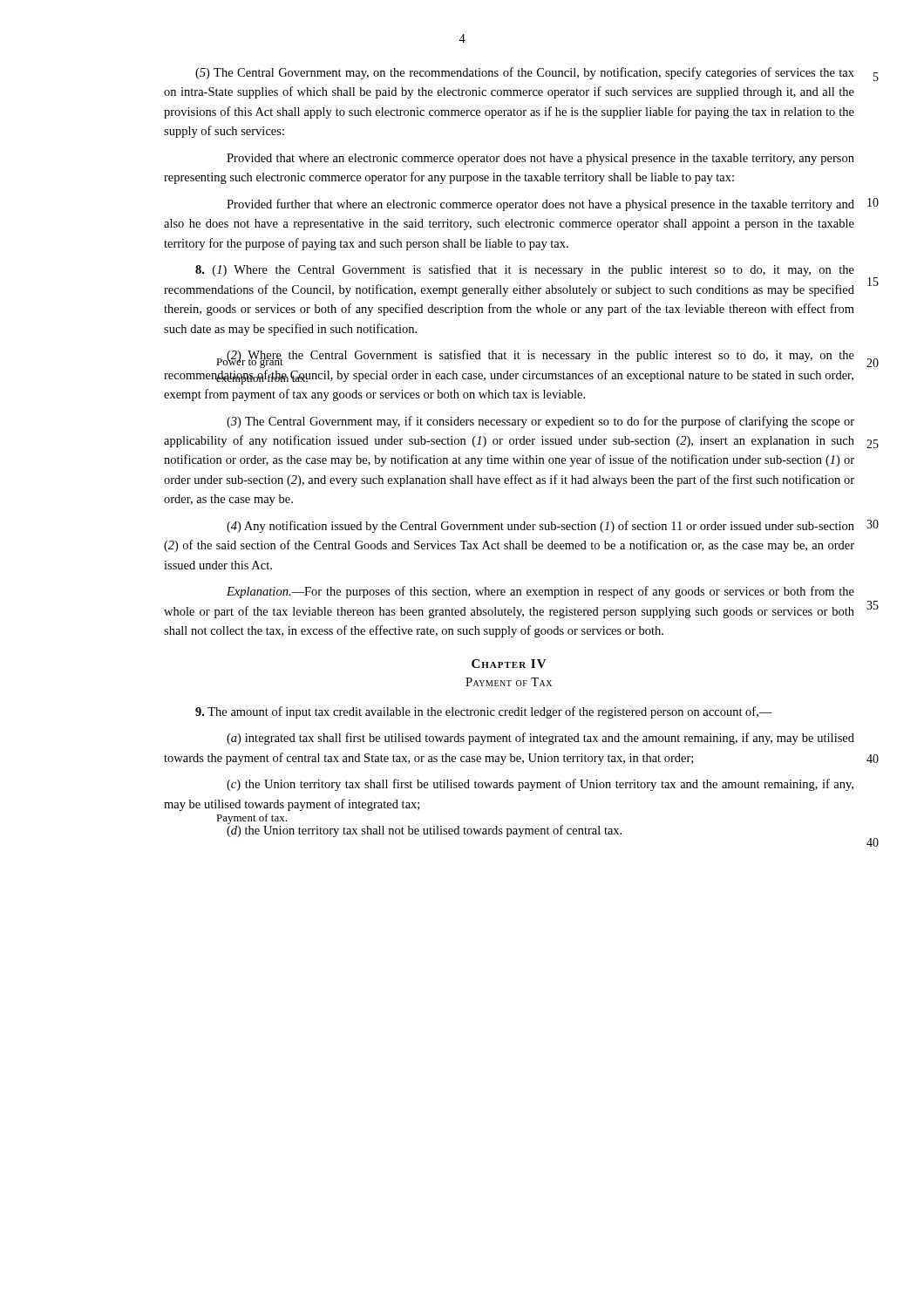Screen dimensions: 1308x924
Task: Find the text starting "The amount of"
Action: tap(483, 711)
